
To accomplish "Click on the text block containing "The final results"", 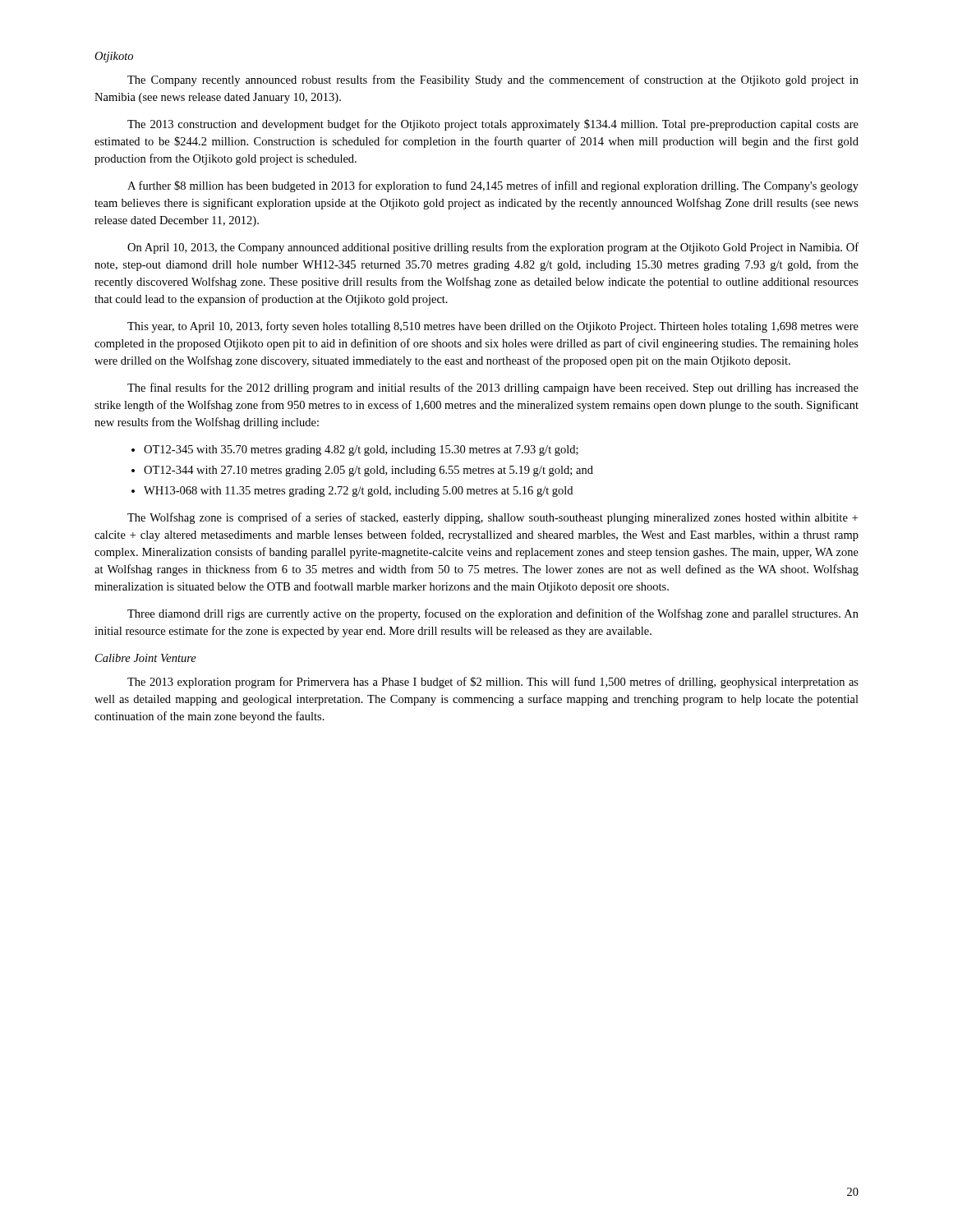I will click(x=476, y=406).
